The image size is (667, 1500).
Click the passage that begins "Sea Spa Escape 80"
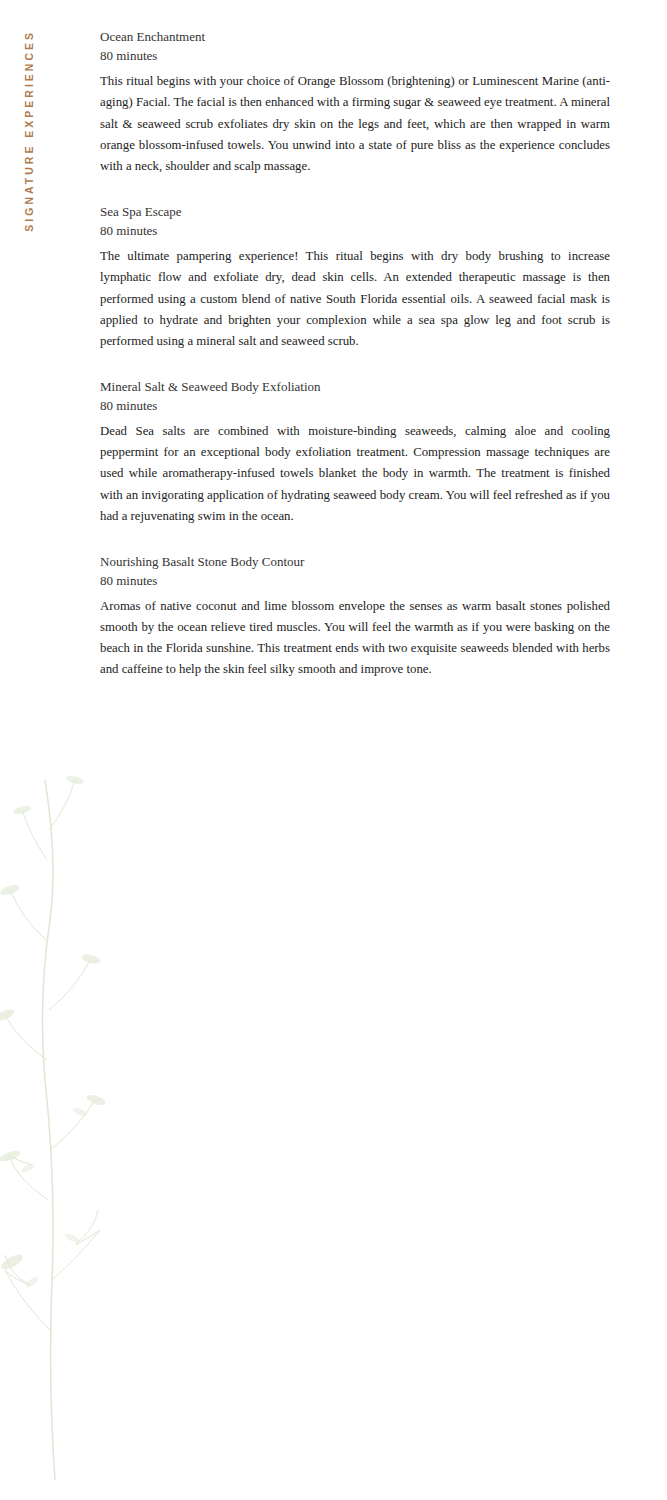(x=355, y=277)
